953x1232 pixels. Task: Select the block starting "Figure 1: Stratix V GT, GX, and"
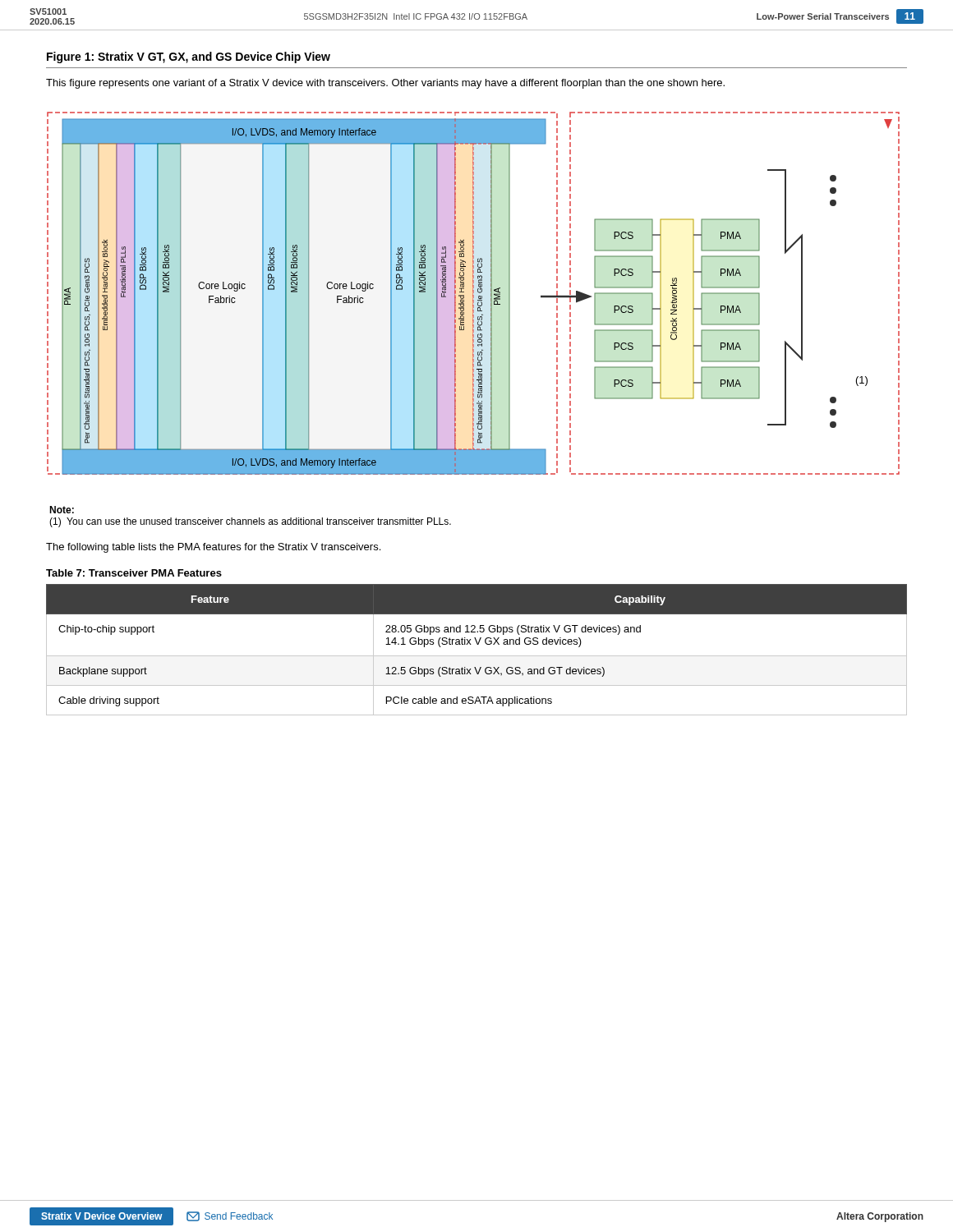(188, 57)
